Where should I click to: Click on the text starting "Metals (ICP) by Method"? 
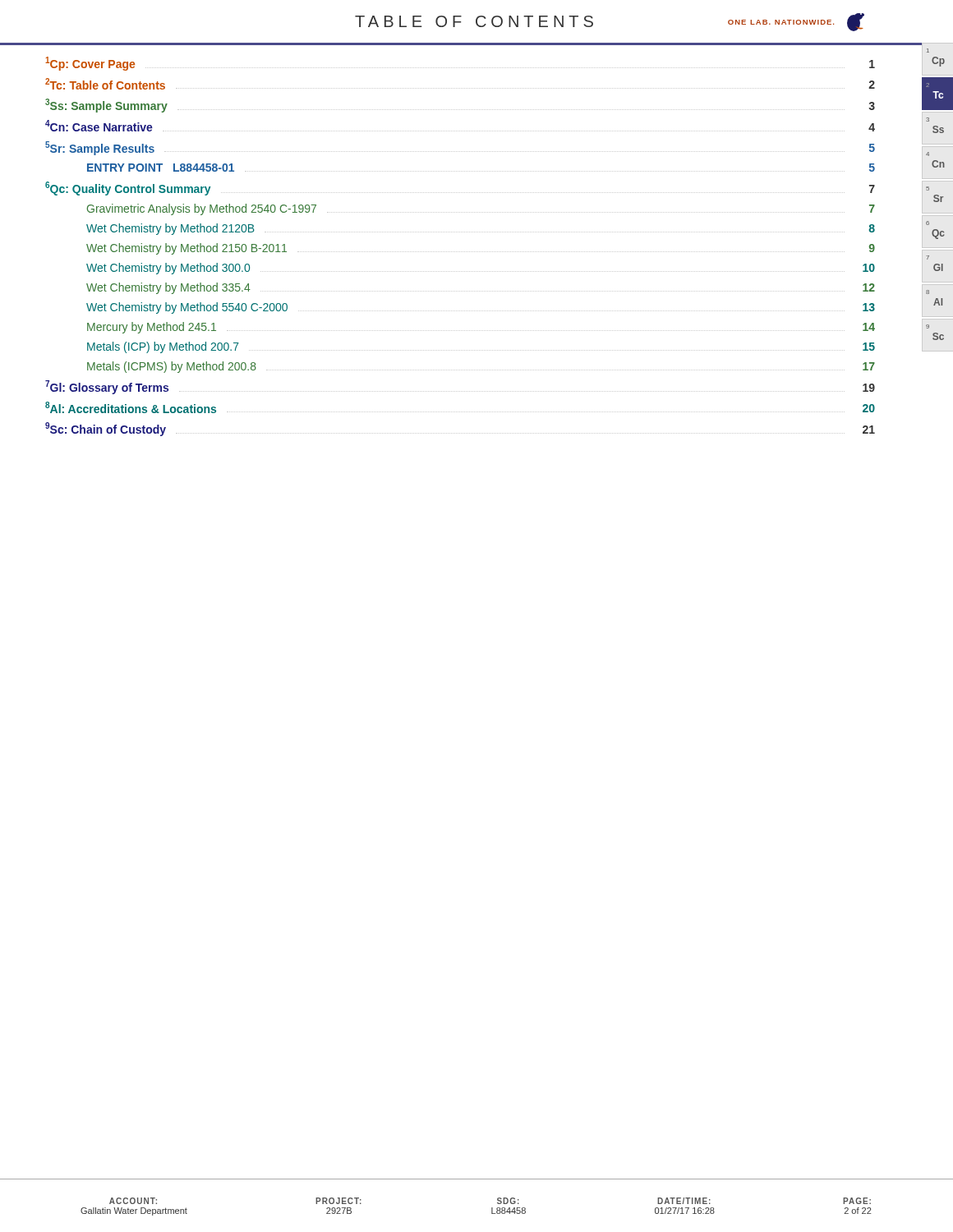481,347
